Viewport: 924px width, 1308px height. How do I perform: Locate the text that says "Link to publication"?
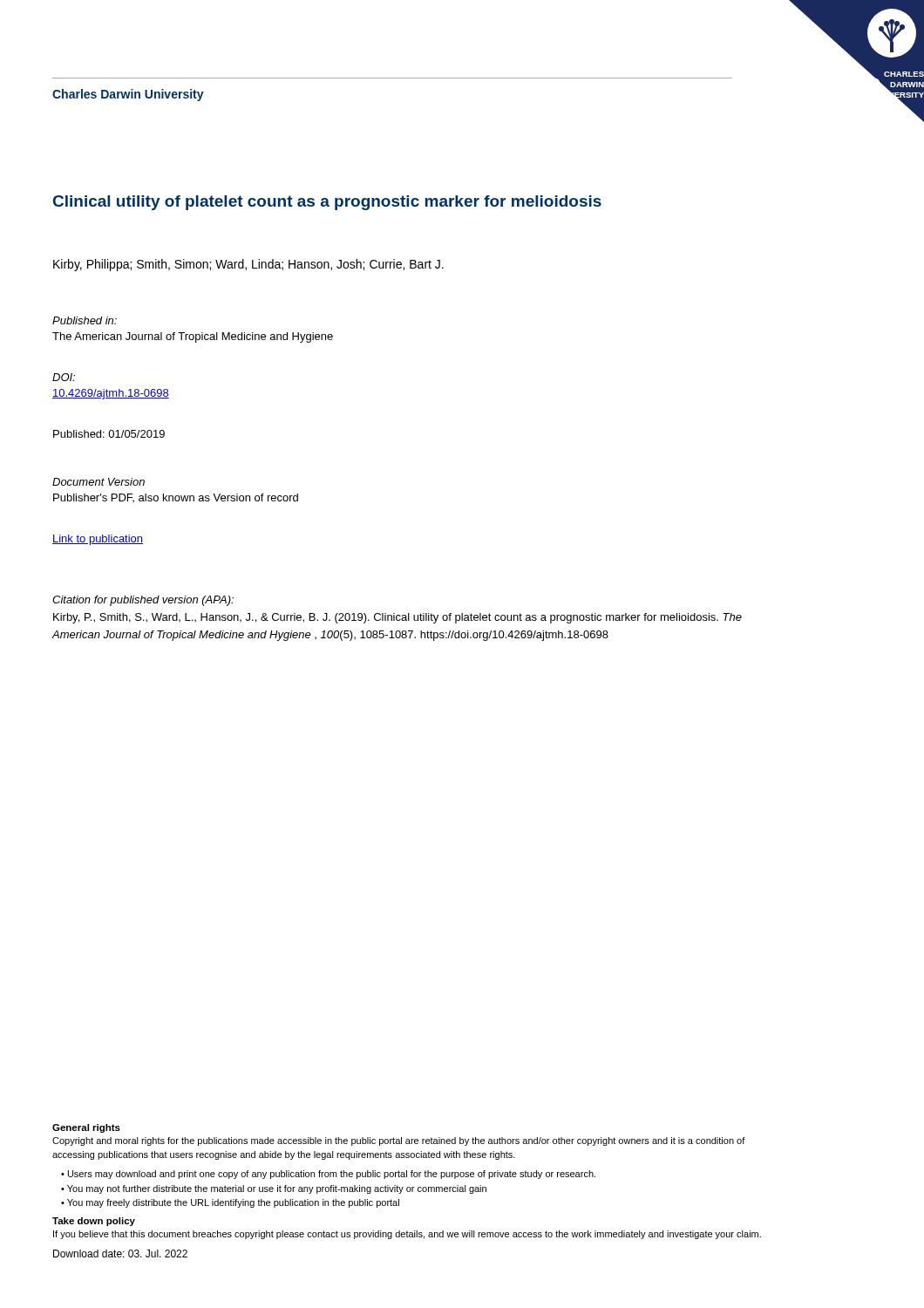[98, 539]
